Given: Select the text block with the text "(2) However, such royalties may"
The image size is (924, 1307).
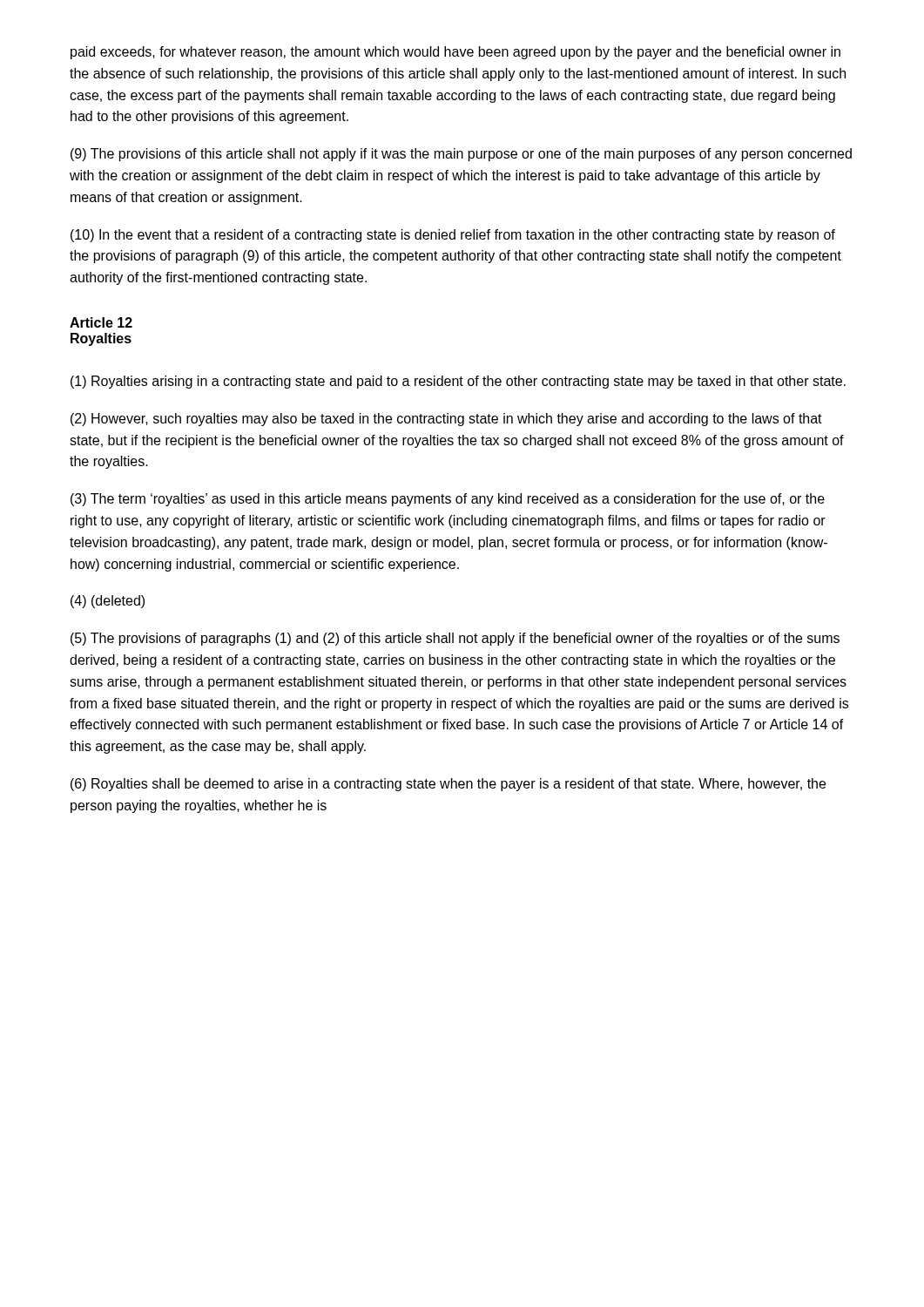Looking at the screenshot, I should (457, 440).
